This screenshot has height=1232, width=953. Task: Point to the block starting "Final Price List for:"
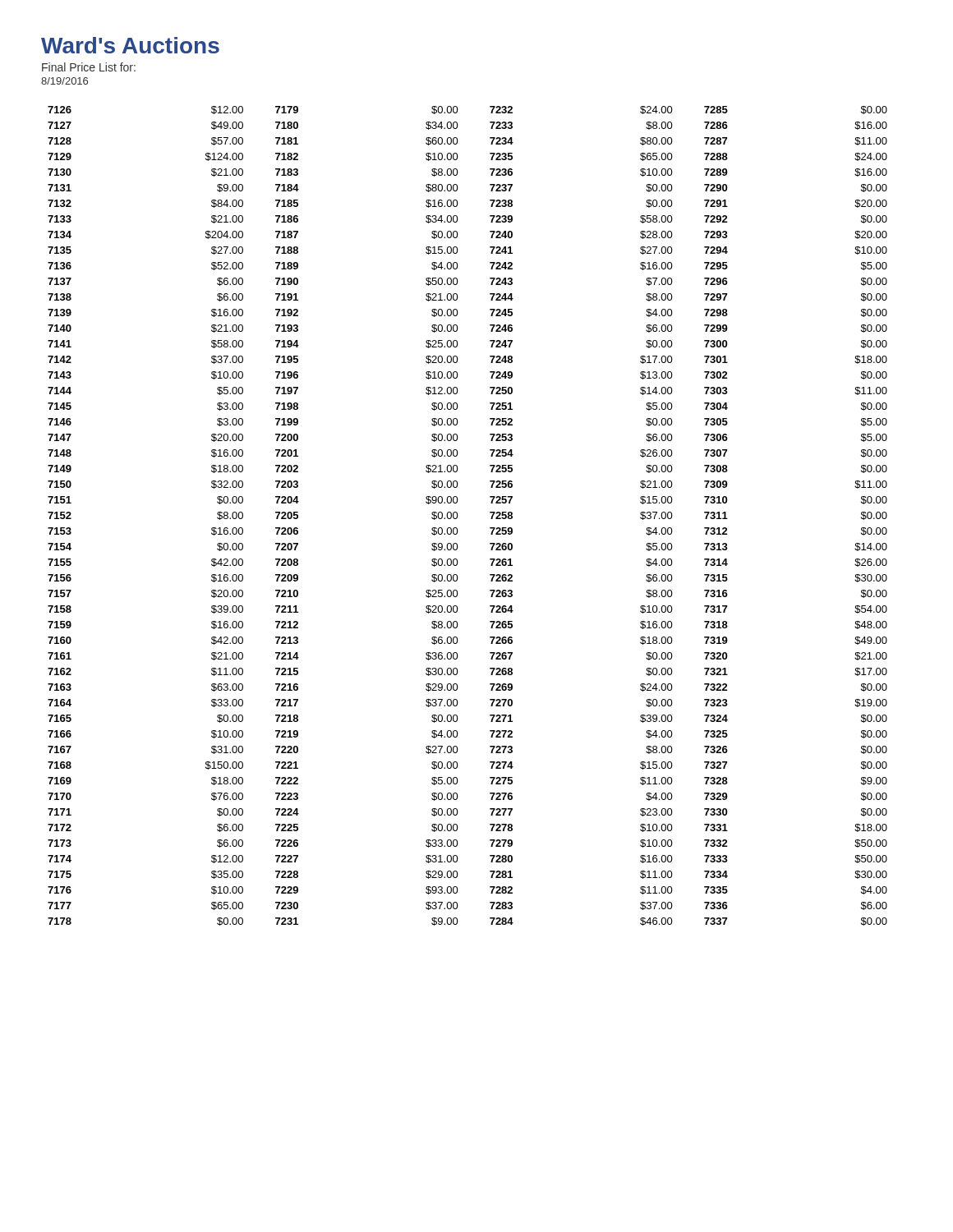[89, 67]
